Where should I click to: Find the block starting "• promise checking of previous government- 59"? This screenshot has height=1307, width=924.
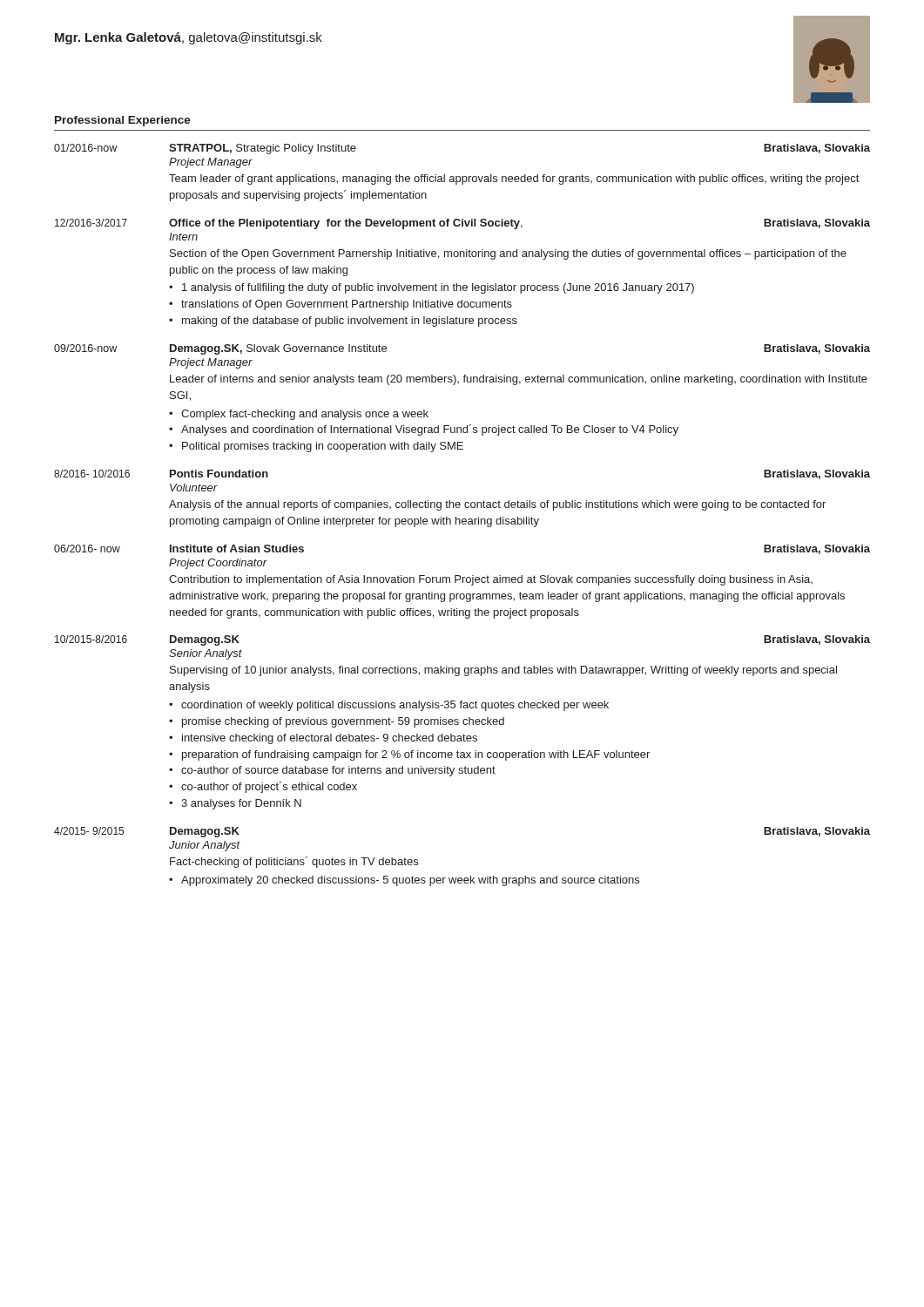[x=337, y=722]
